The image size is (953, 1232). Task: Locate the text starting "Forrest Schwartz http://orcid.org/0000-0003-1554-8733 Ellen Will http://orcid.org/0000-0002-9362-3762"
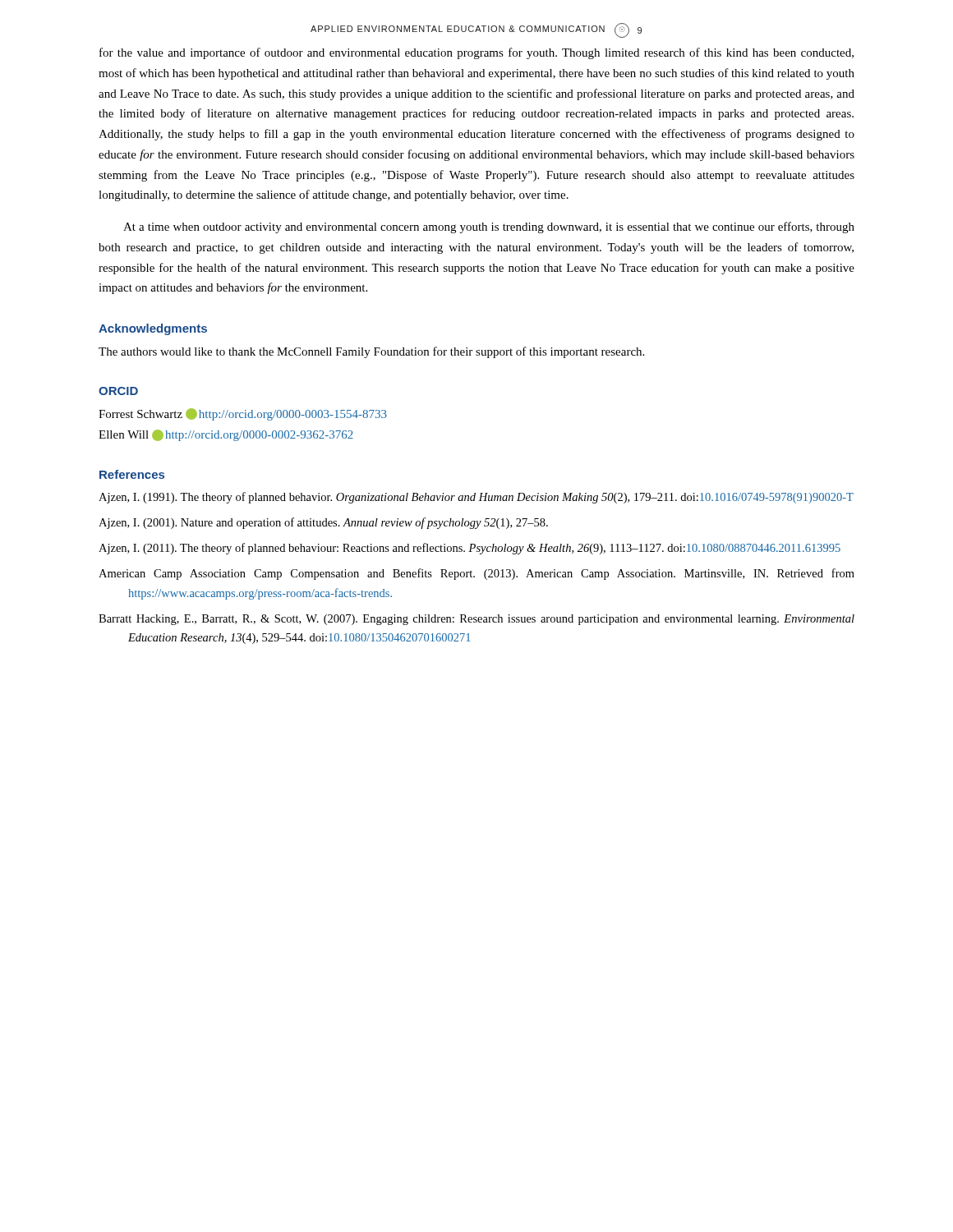pos(243,414)
